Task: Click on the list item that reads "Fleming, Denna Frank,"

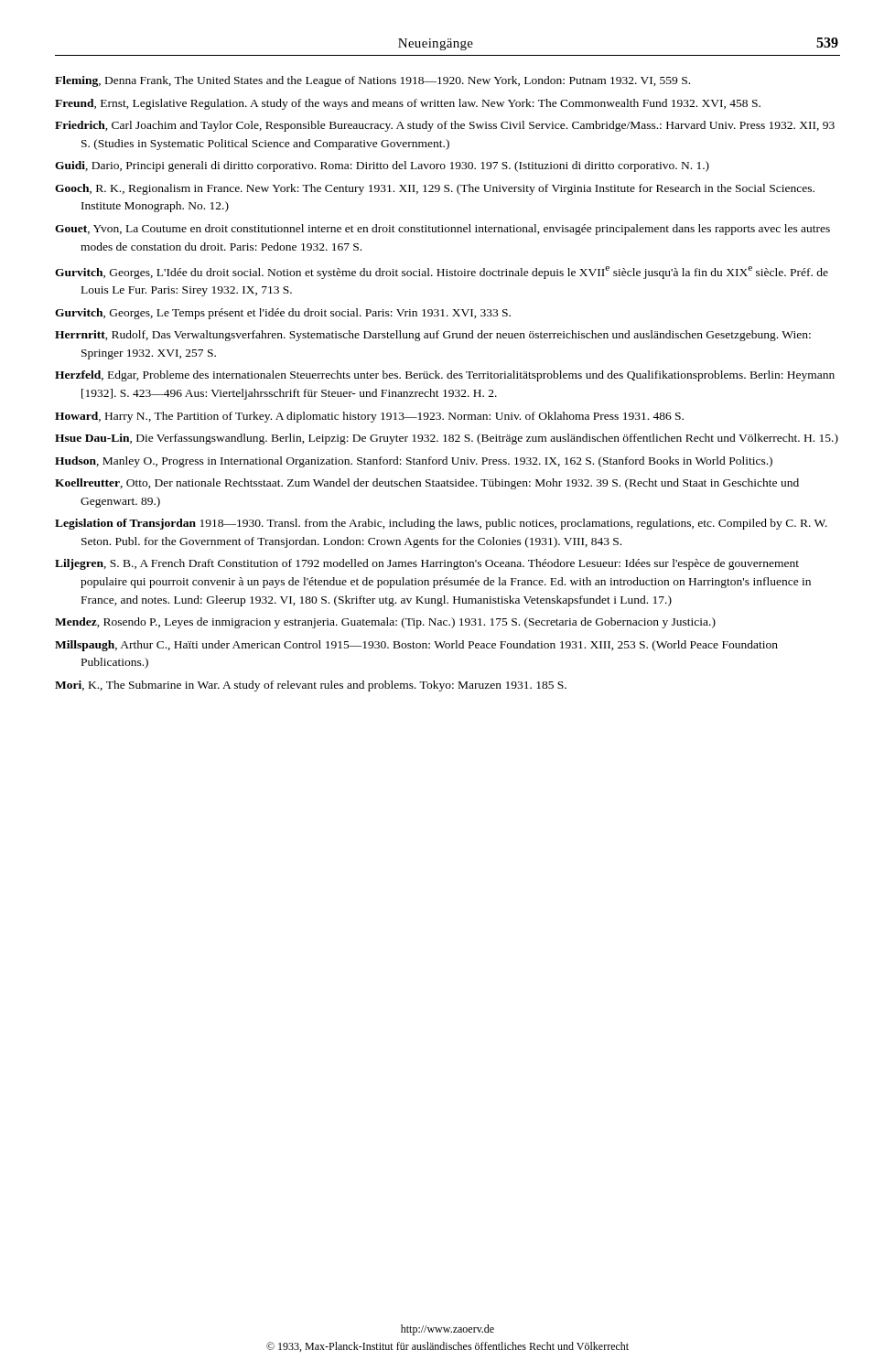Action: (x=373, y=80)
